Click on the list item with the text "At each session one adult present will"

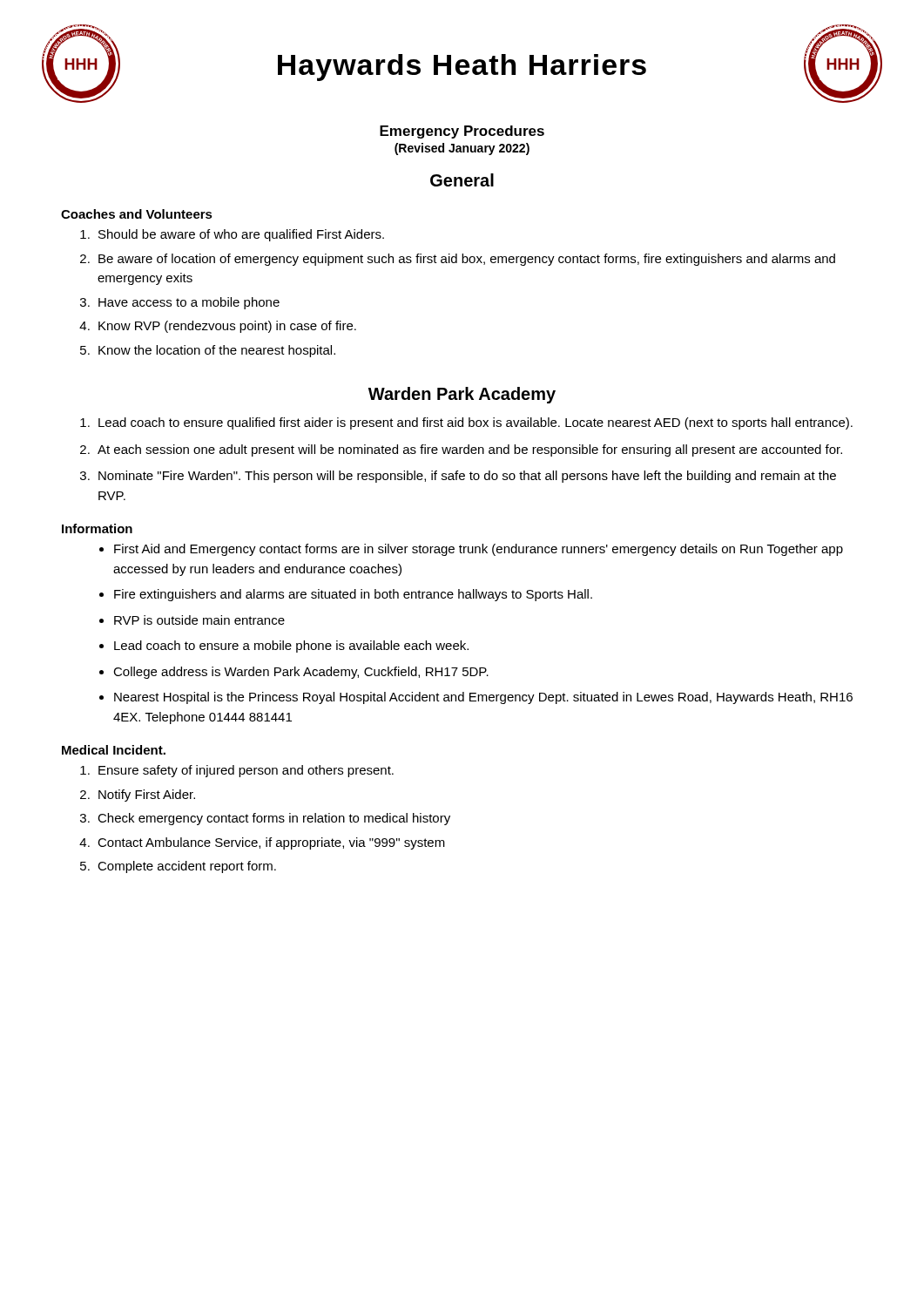click(x=470, y=449)
